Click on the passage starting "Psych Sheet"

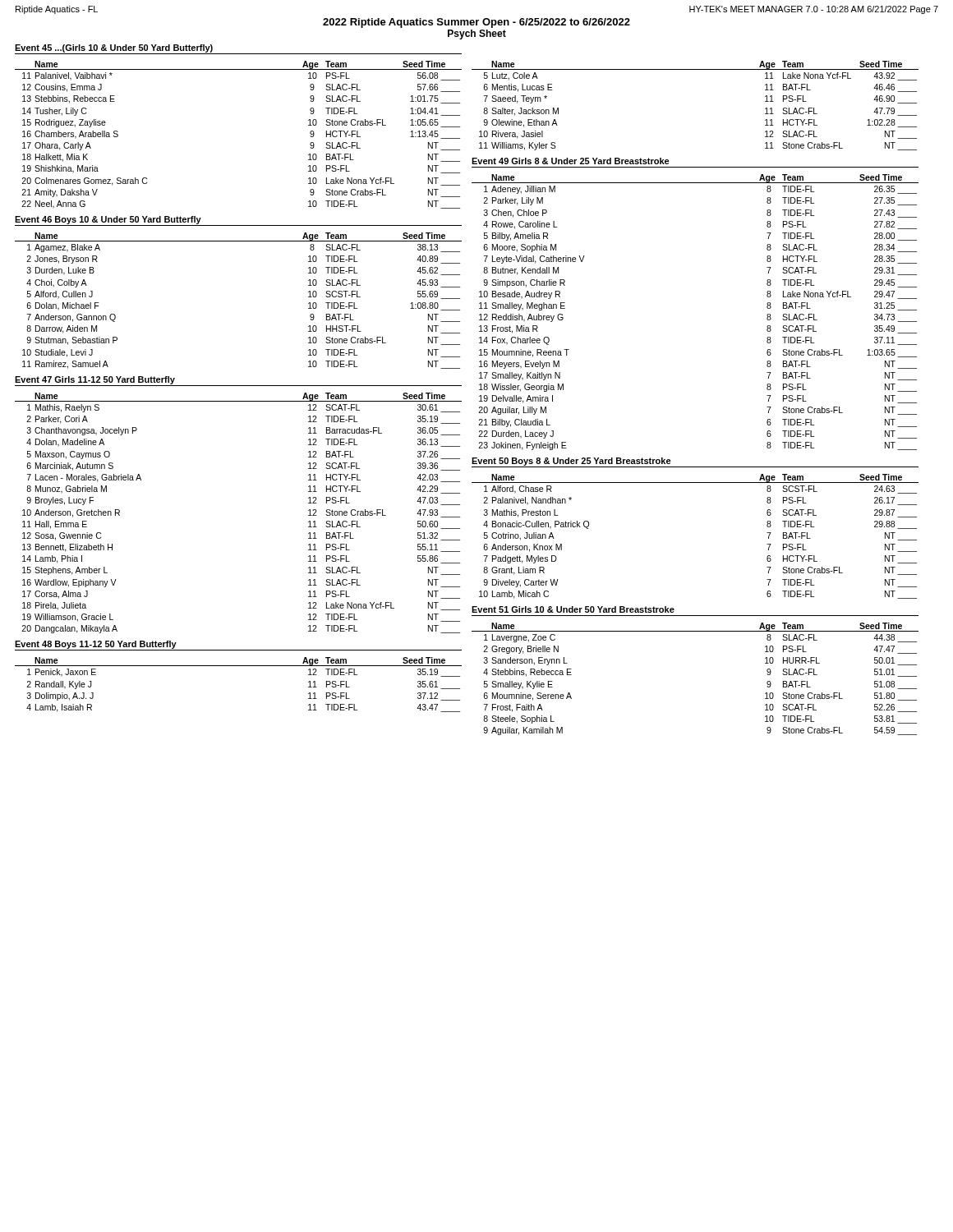pos(476,34)
